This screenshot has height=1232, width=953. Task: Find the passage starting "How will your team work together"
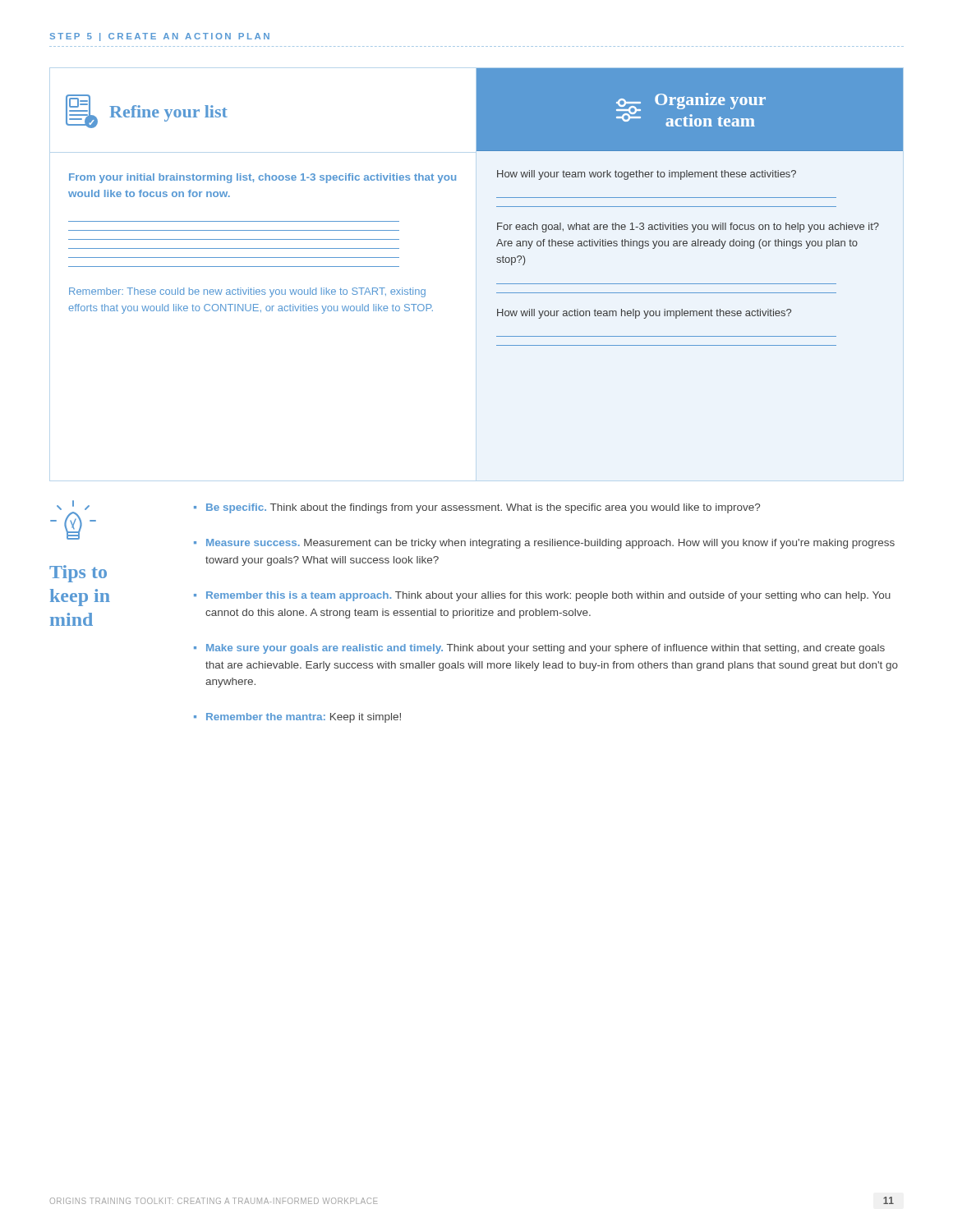tap(646, 174)
